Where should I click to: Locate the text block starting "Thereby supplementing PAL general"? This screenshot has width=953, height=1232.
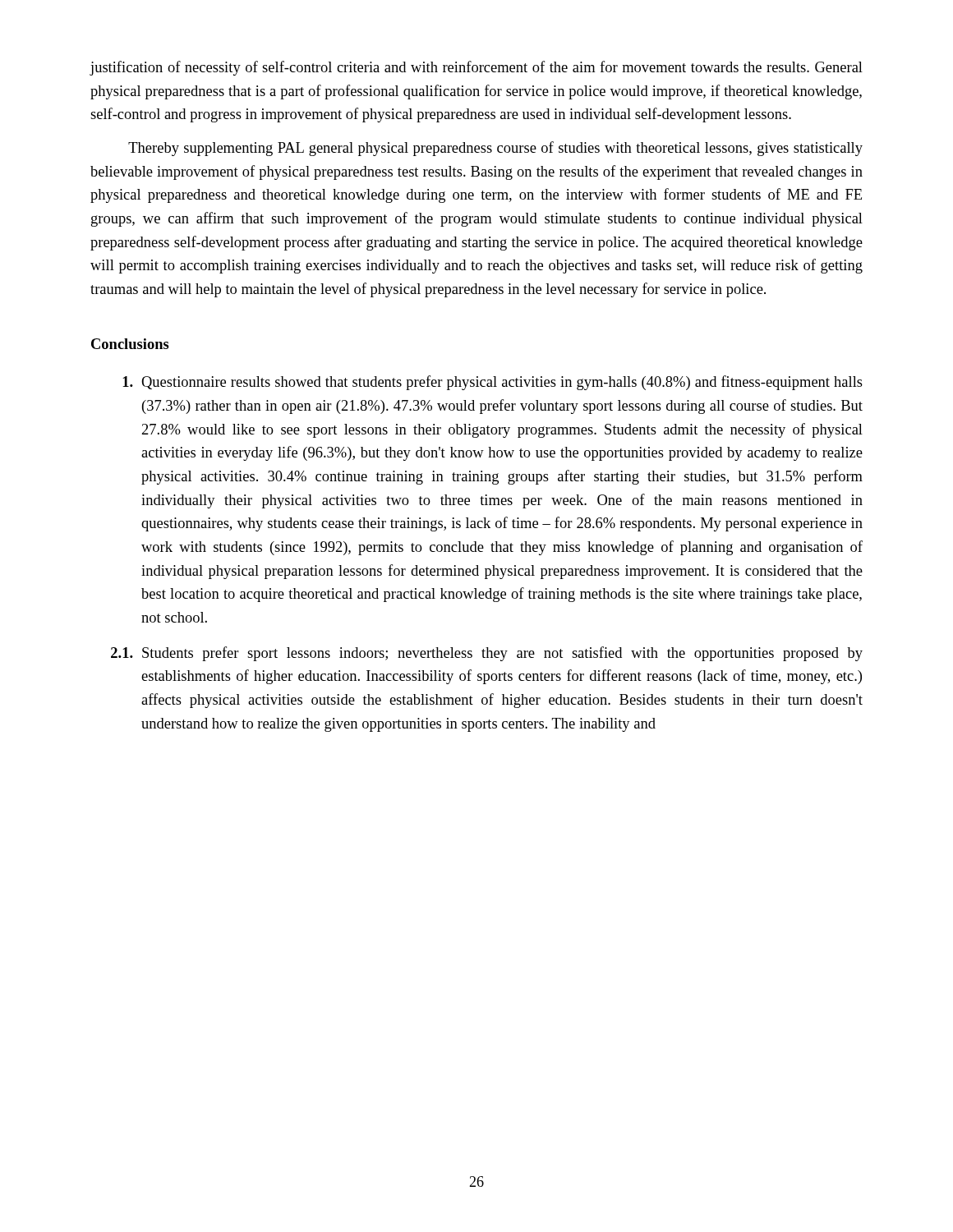476,219
